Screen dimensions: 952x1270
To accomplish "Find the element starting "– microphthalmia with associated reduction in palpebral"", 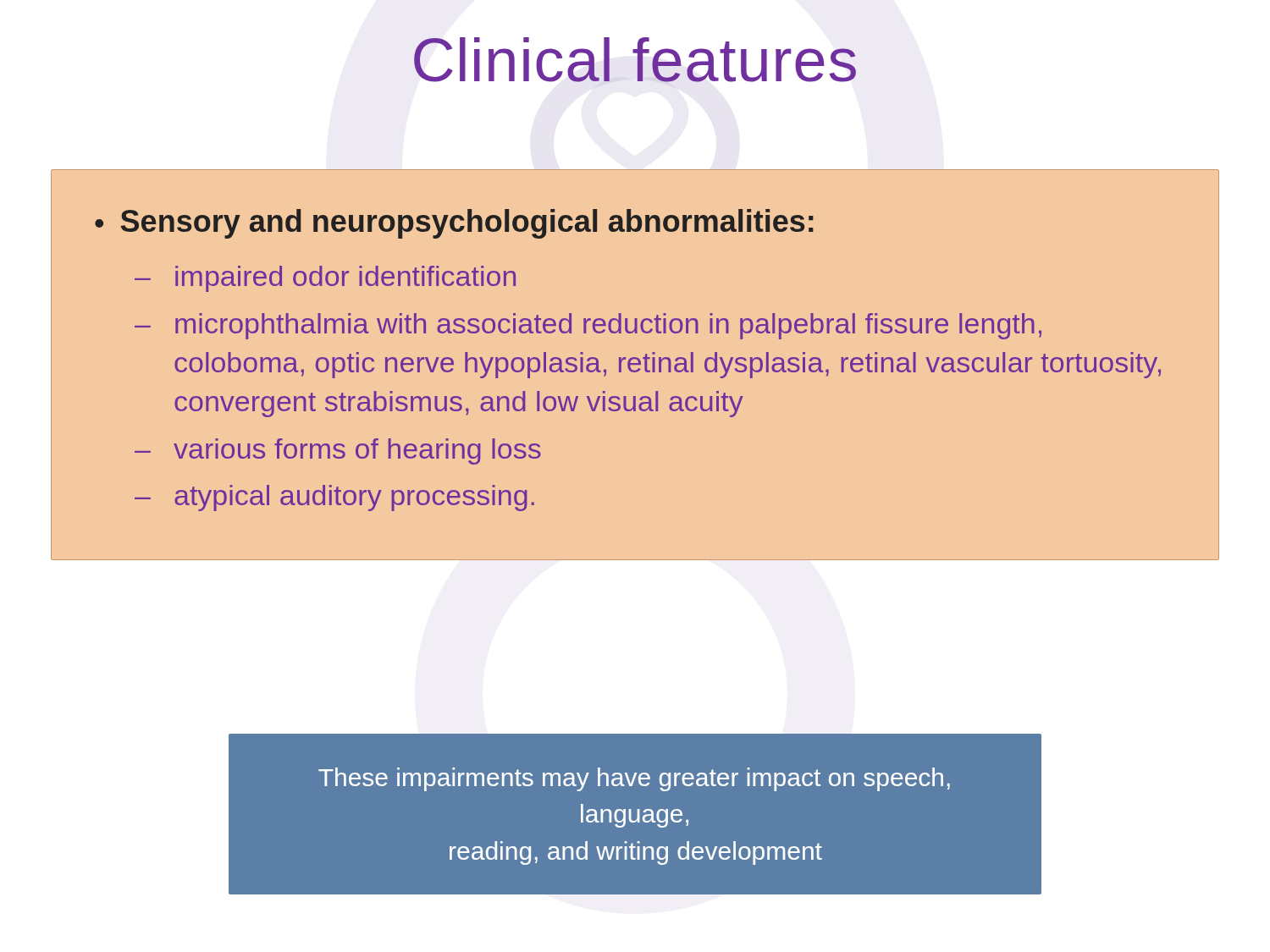I will click(x=653, y=363).
